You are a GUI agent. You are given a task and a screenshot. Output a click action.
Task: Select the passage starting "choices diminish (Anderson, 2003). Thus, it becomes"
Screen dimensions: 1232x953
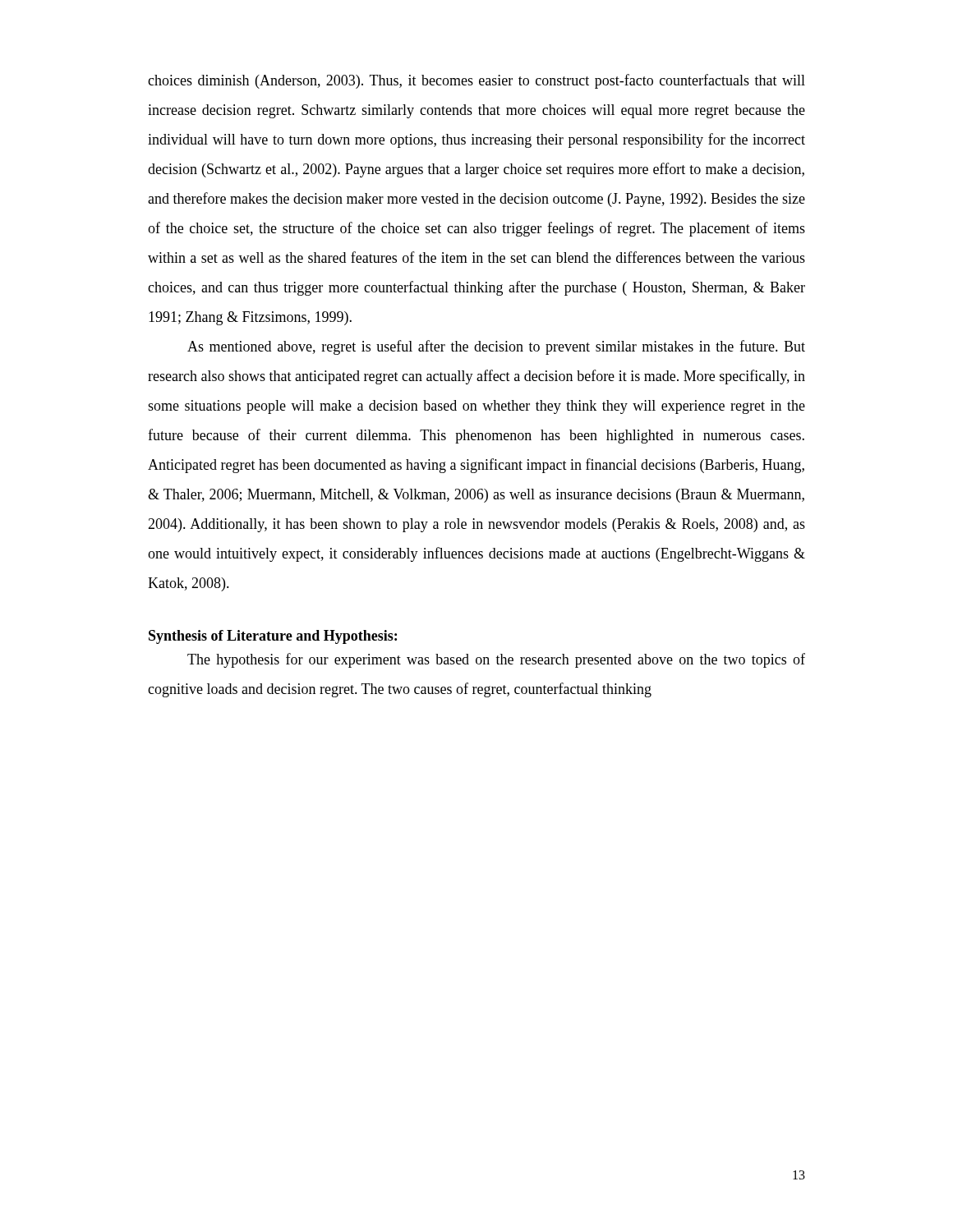coord(476,199)
